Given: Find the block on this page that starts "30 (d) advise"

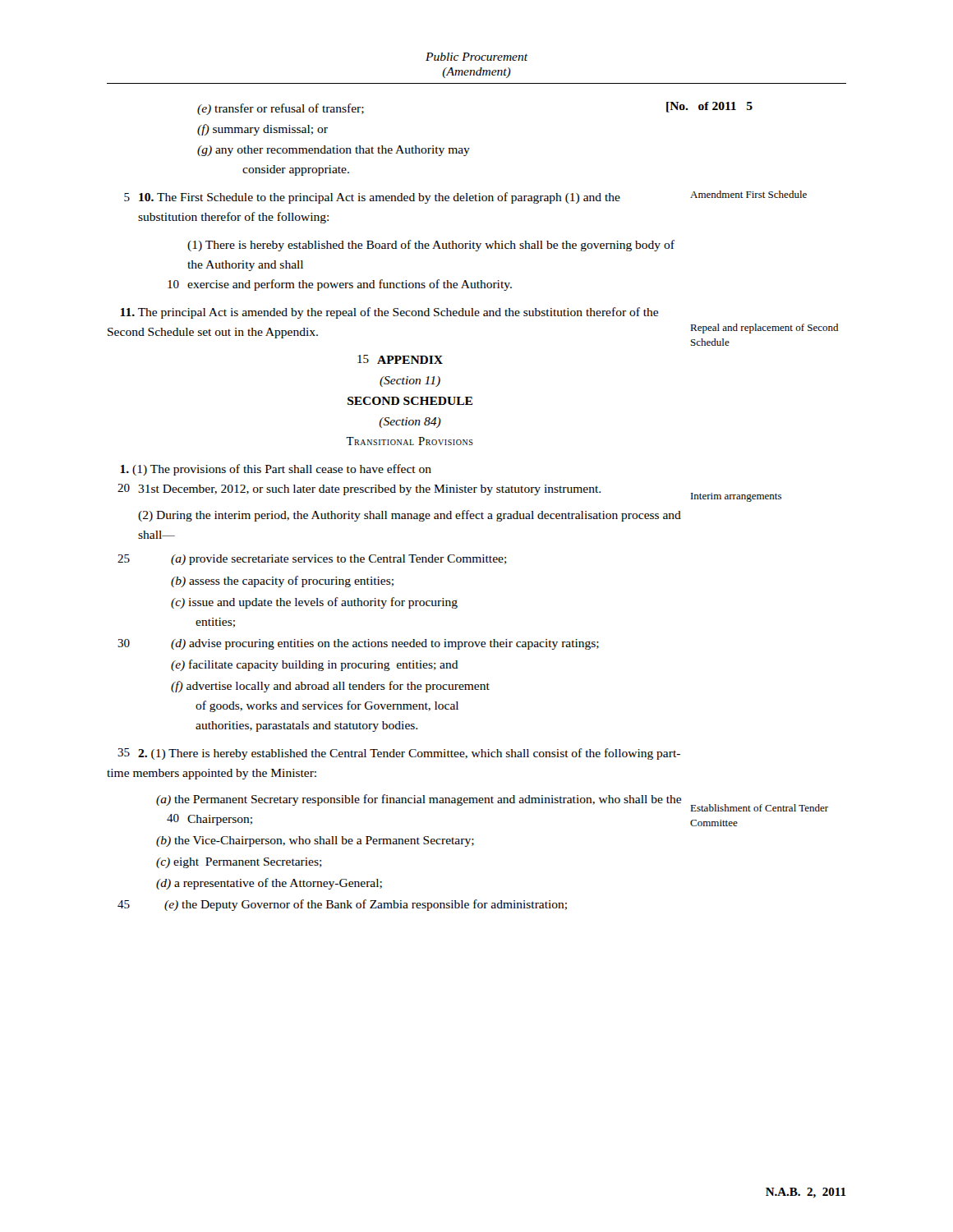Looking at the screenshot, I should [x=394, y=643].
